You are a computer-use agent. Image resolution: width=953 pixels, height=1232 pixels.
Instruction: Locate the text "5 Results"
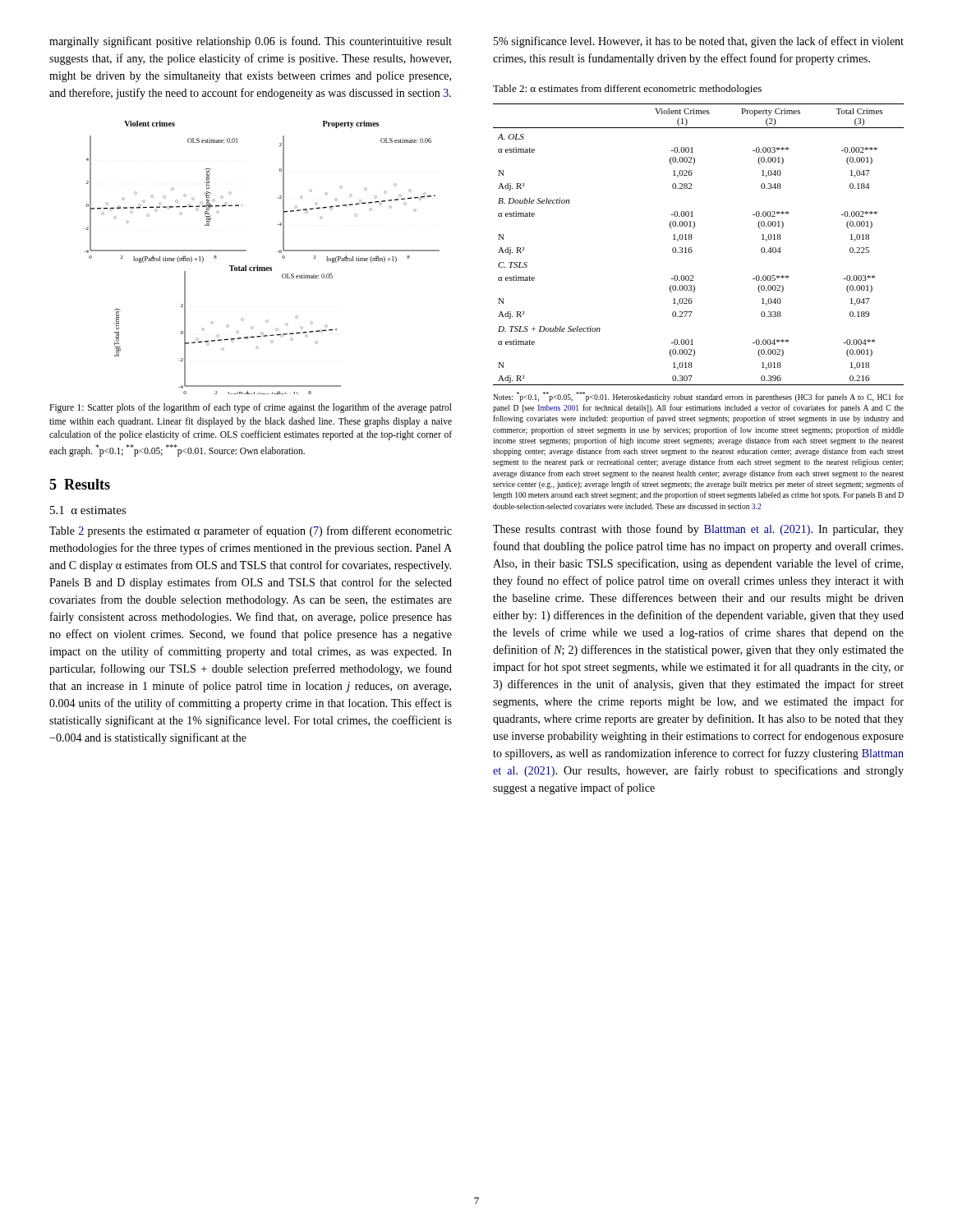tap(80, 484)
